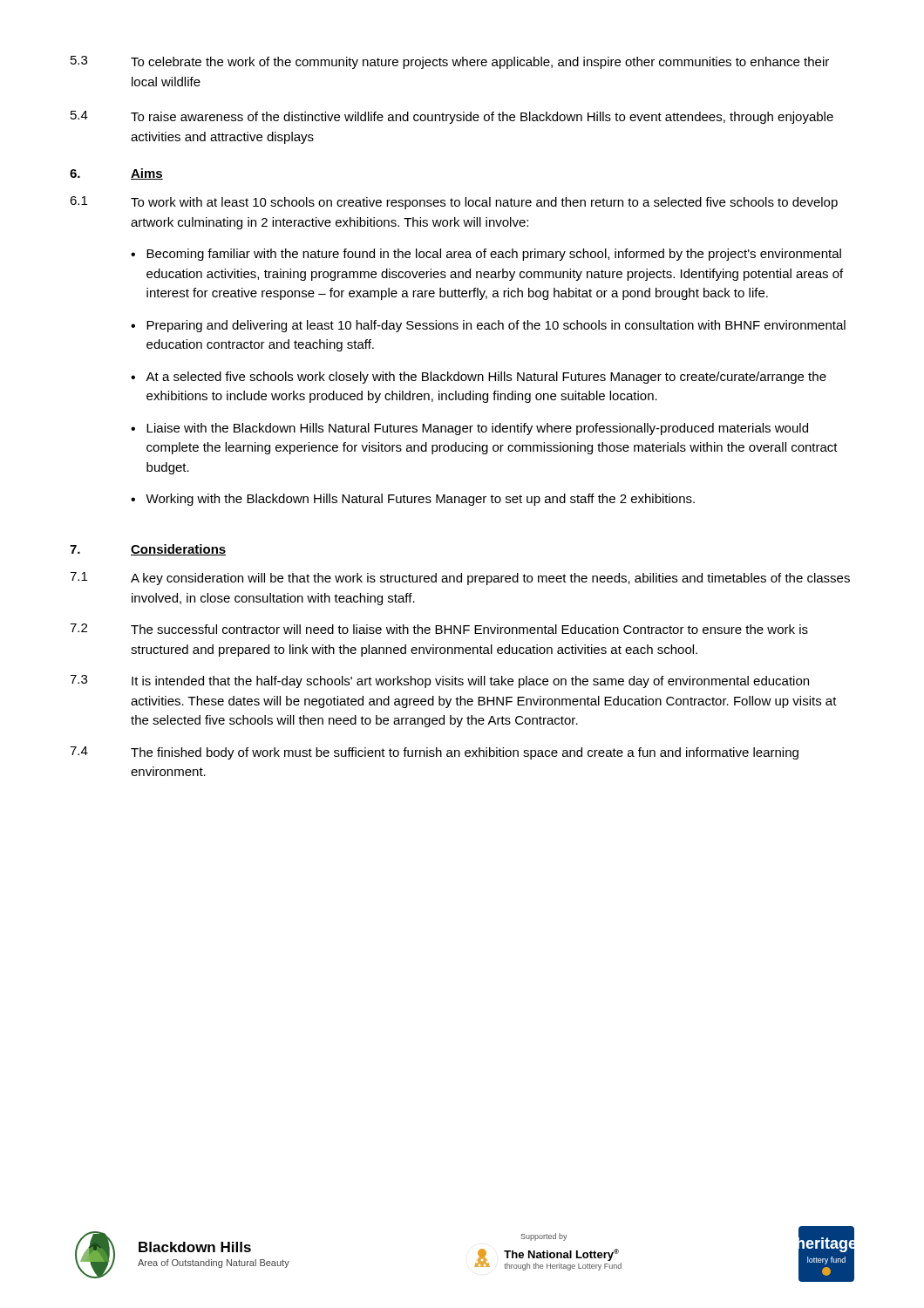Select the block starting "7.2 The successful contractor will"

(x=462, y=640)
